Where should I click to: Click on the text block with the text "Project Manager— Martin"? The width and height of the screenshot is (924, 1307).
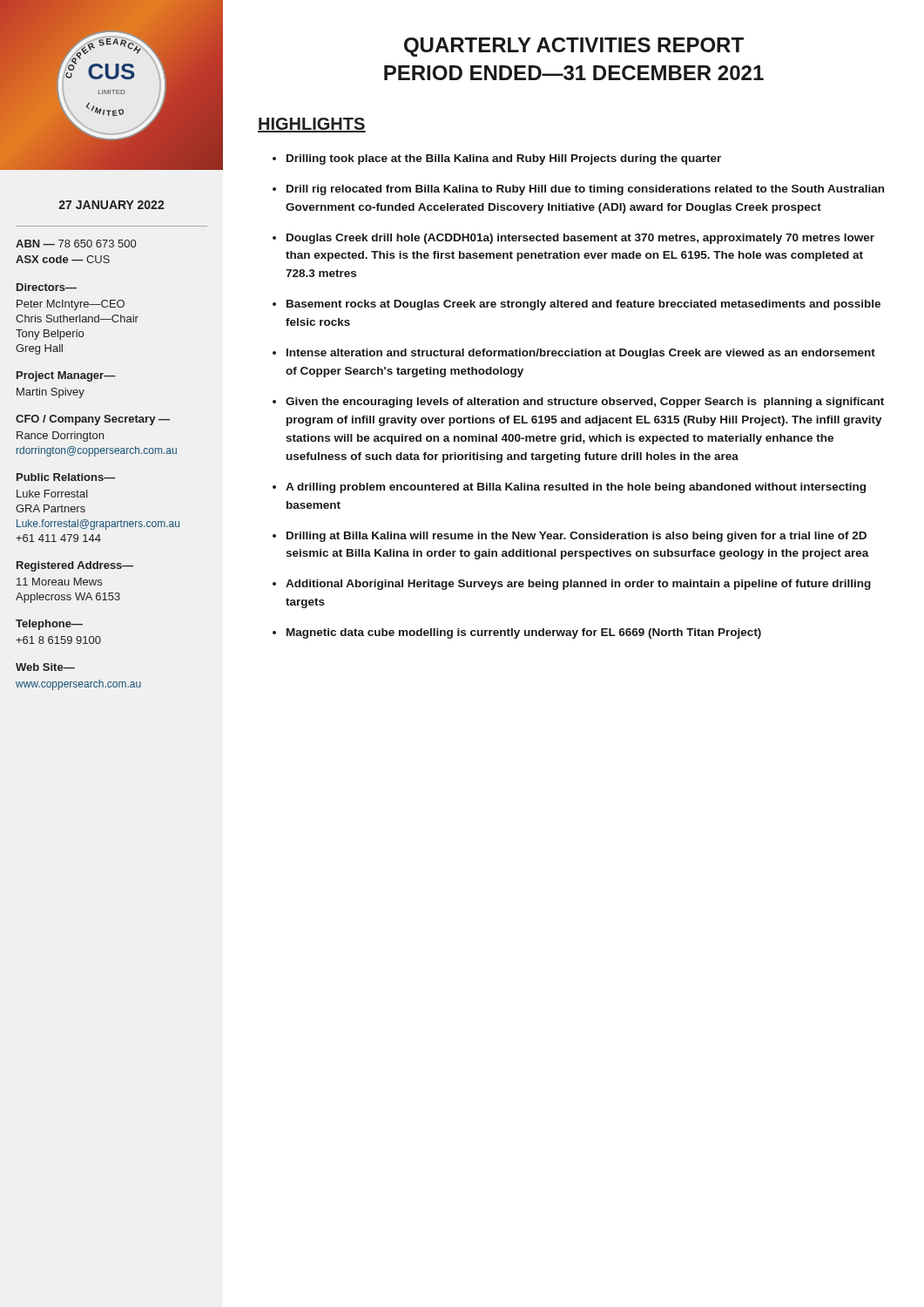pos(111,383)
